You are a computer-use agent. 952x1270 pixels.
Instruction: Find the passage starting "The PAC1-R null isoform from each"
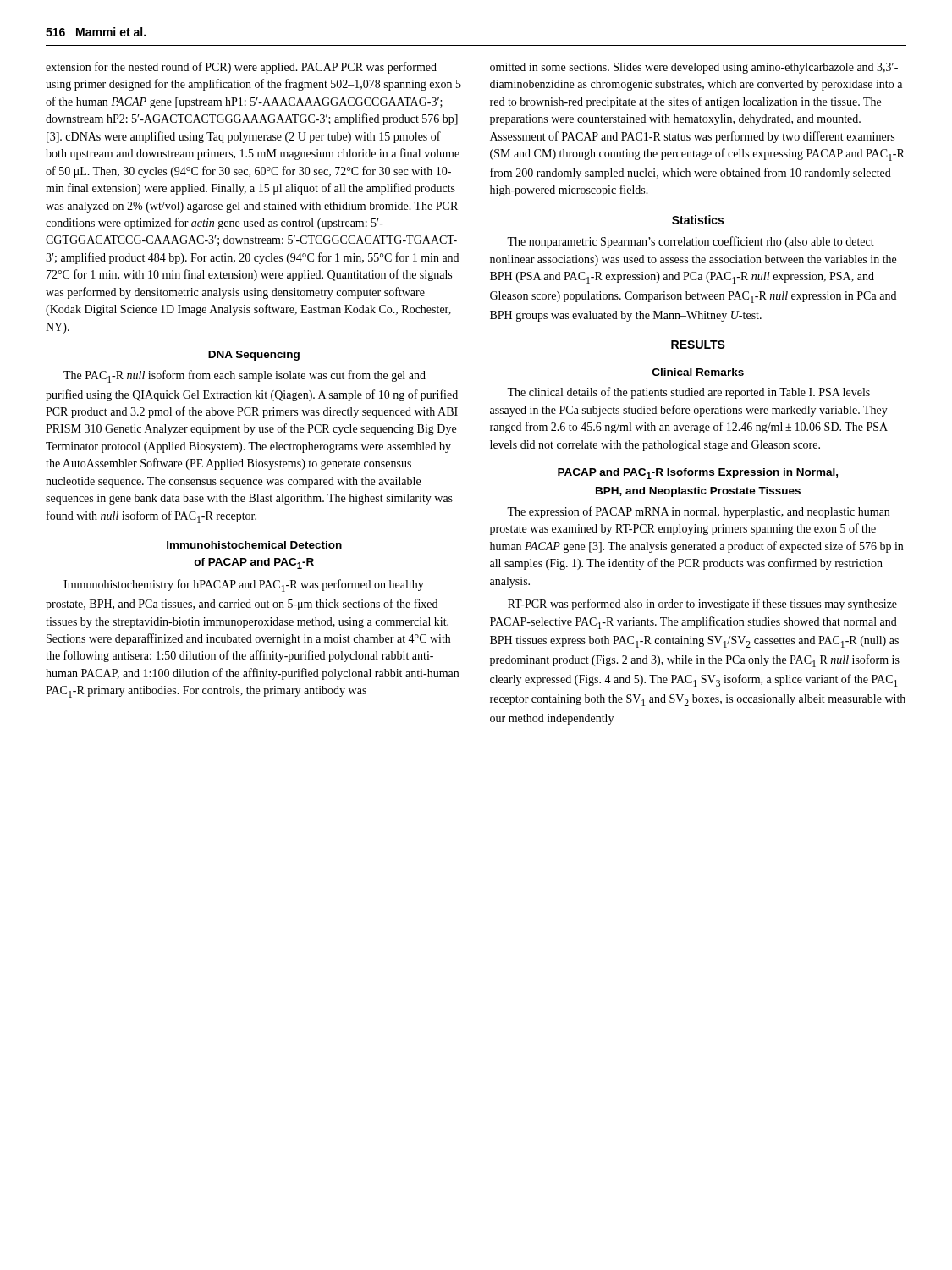(x=254, y=447)
